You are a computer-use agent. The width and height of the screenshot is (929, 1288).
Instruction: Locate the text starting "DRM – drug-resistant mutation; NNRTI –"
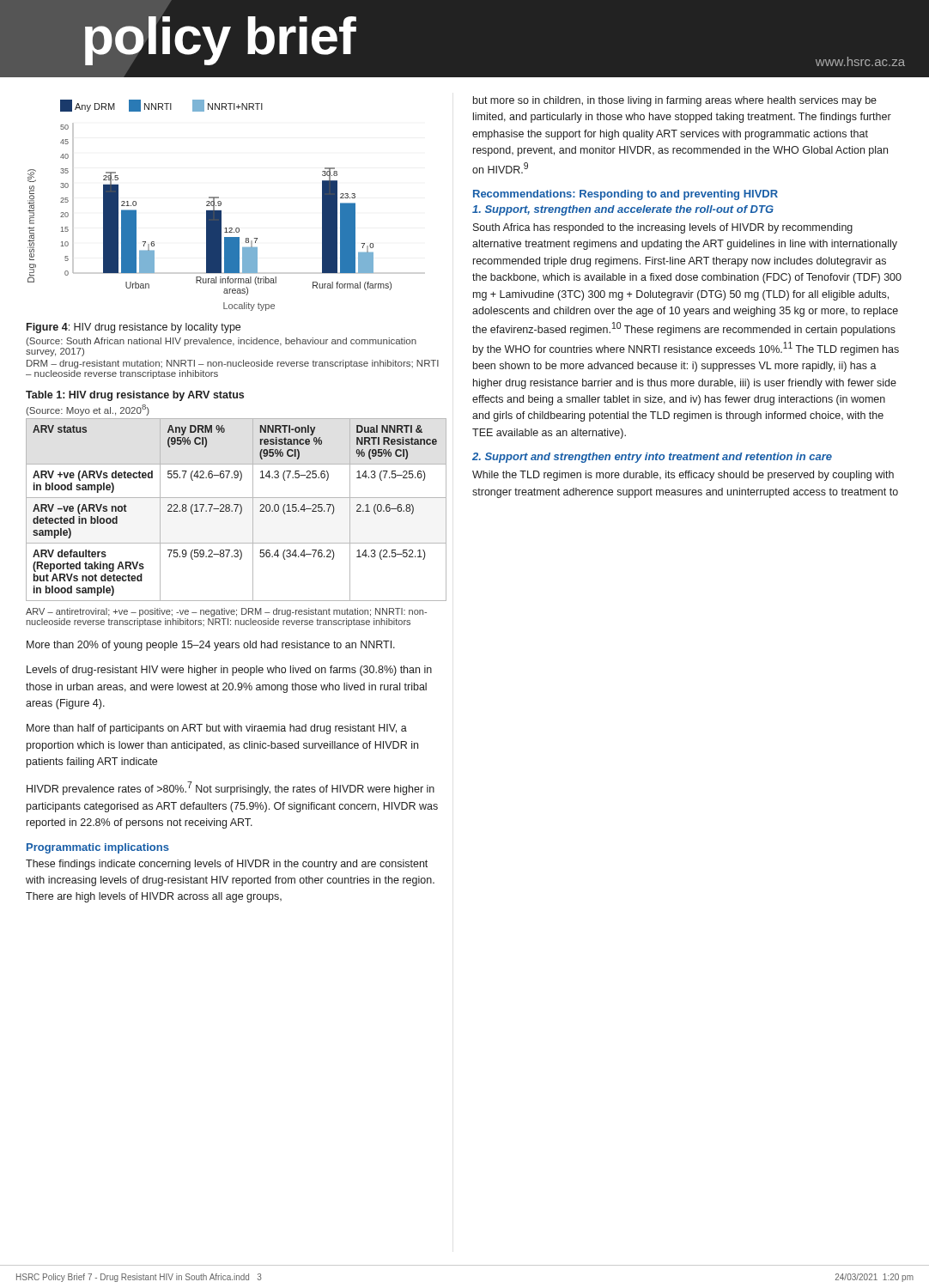(x=232, y=368)
